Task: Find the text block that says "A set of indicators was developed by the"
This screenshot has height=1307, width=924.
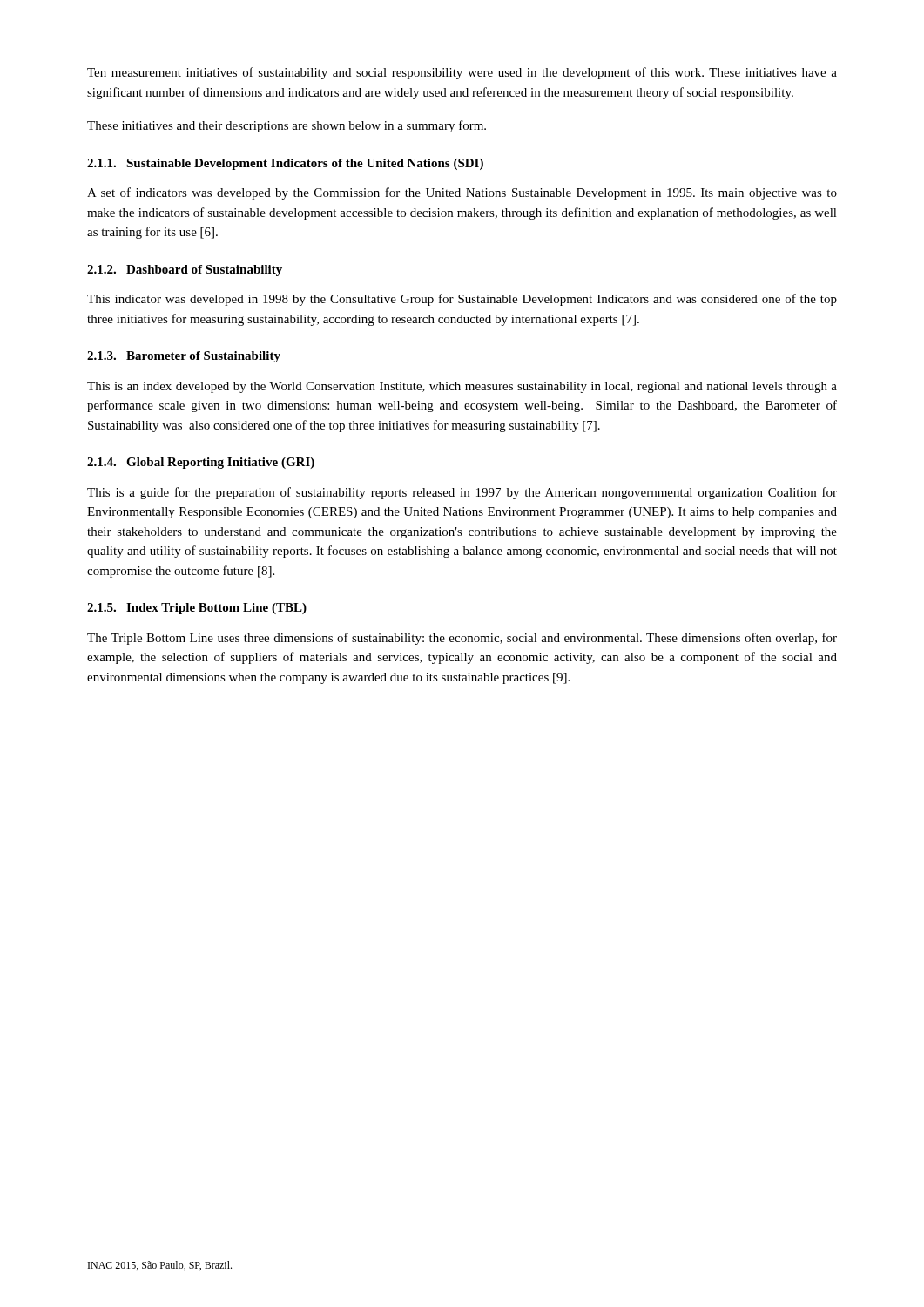Action: point(462,212)
